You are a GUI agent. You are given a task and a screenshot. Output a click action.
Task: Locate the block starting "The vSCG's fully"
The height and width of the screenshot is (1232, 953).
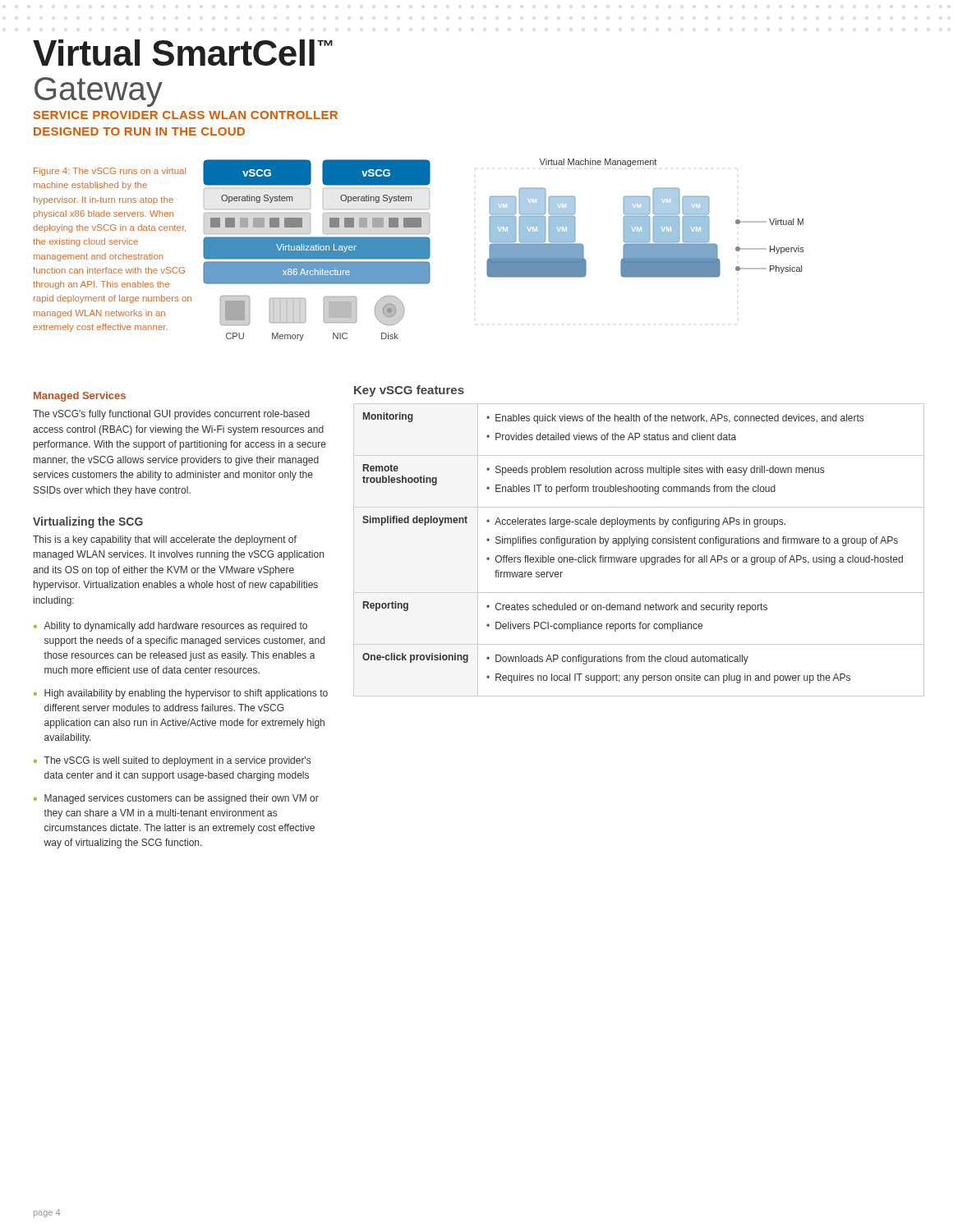pos(183,452)
